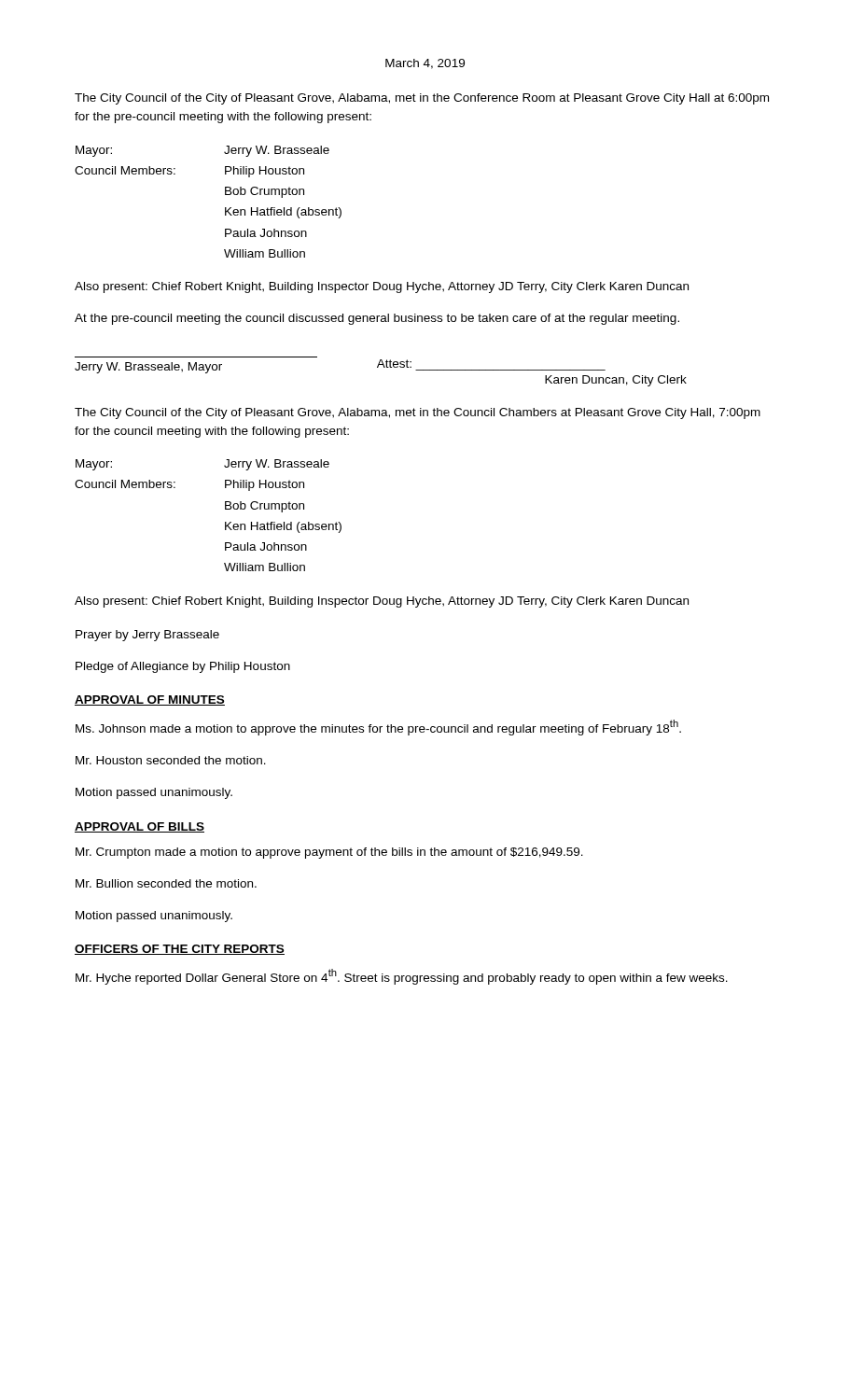This screenshot has width=850, height=1400.
Task: Point to the passage starting "Pledge of Allegiance"
Action: pyautogui.click(x=182, y=666)
